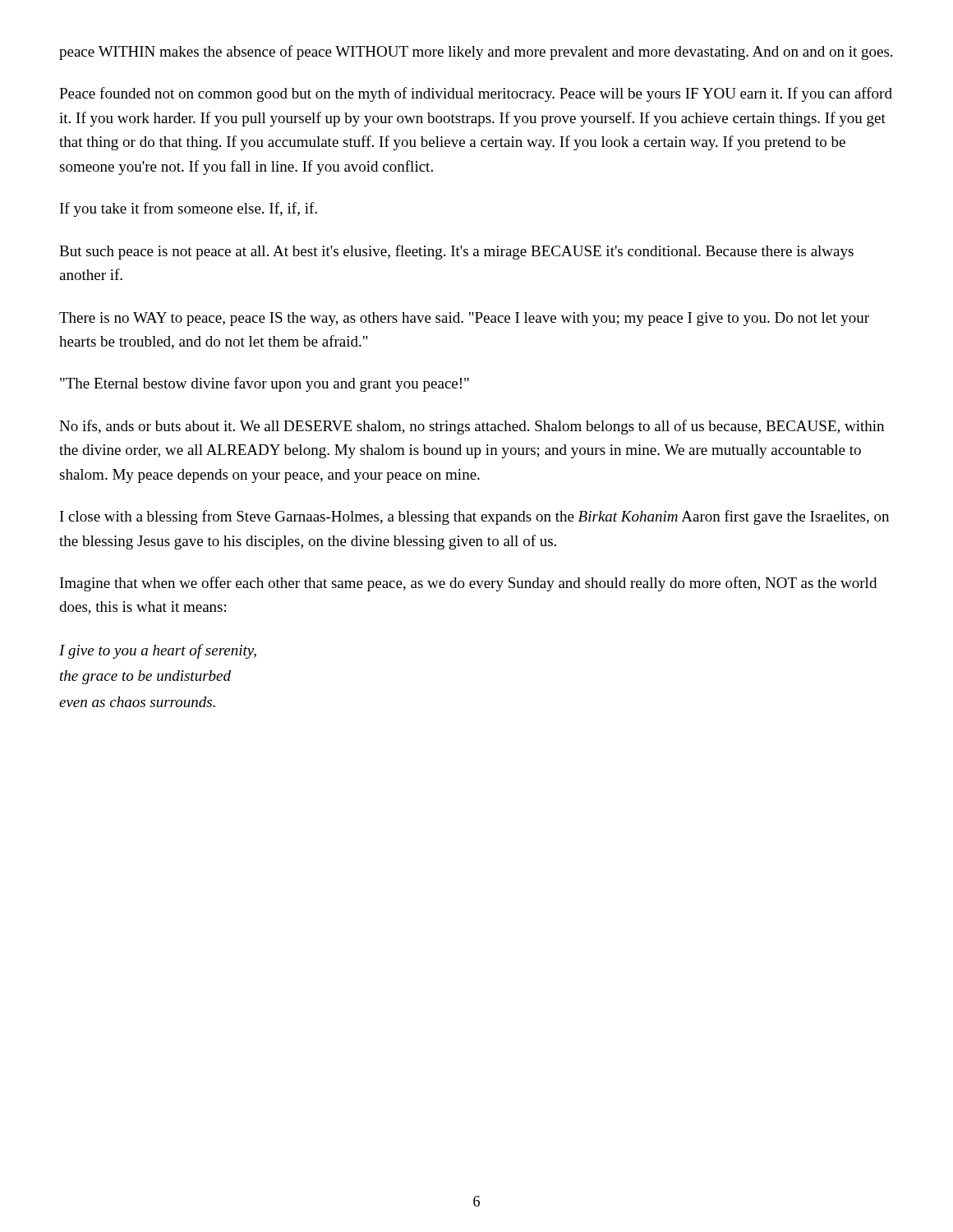
Task: Click on the text block with the text ""The Eternal bestow divine favor upon you and"
Action: pos(265,383)
